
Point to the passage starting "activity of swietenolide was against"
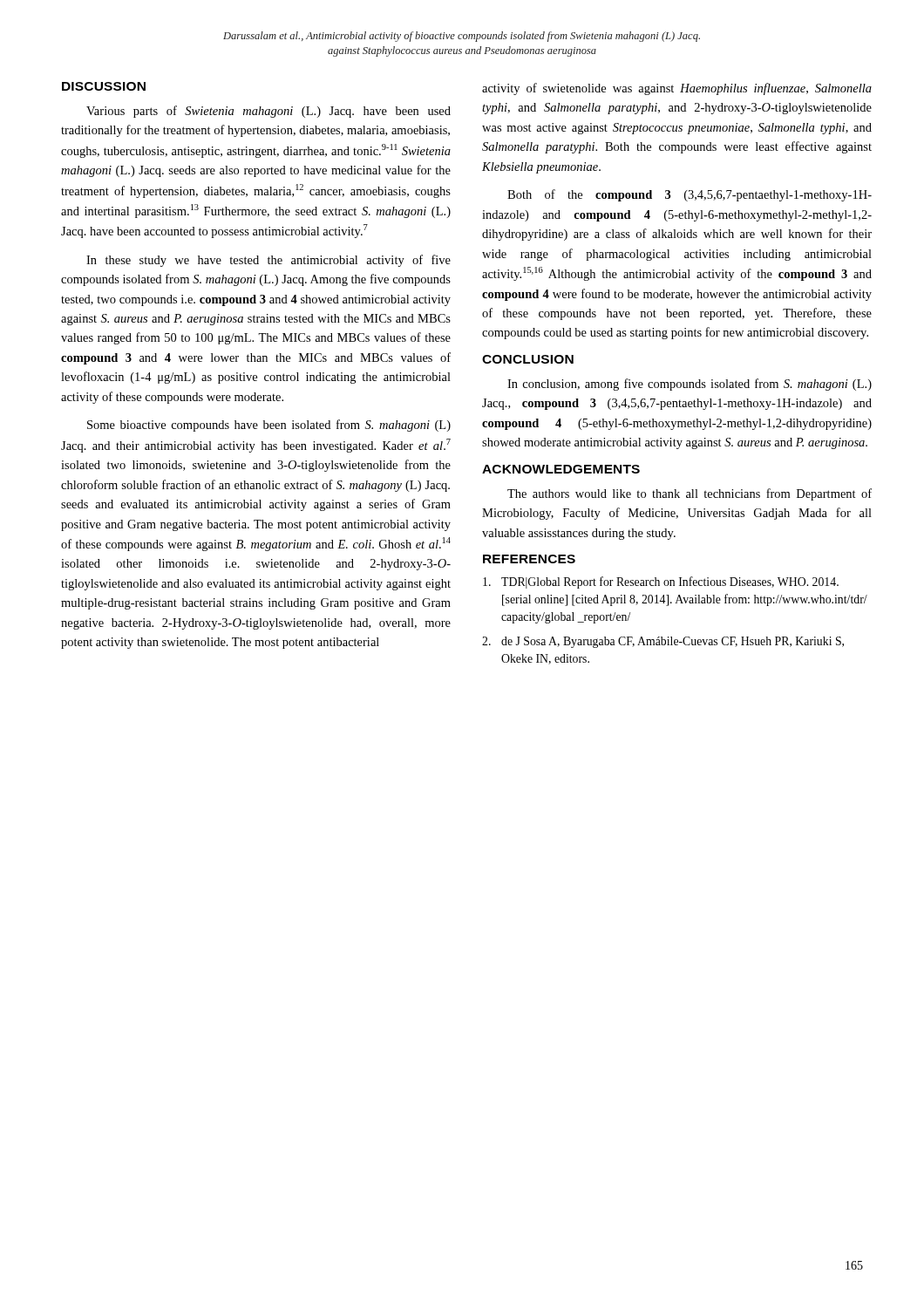677,127
